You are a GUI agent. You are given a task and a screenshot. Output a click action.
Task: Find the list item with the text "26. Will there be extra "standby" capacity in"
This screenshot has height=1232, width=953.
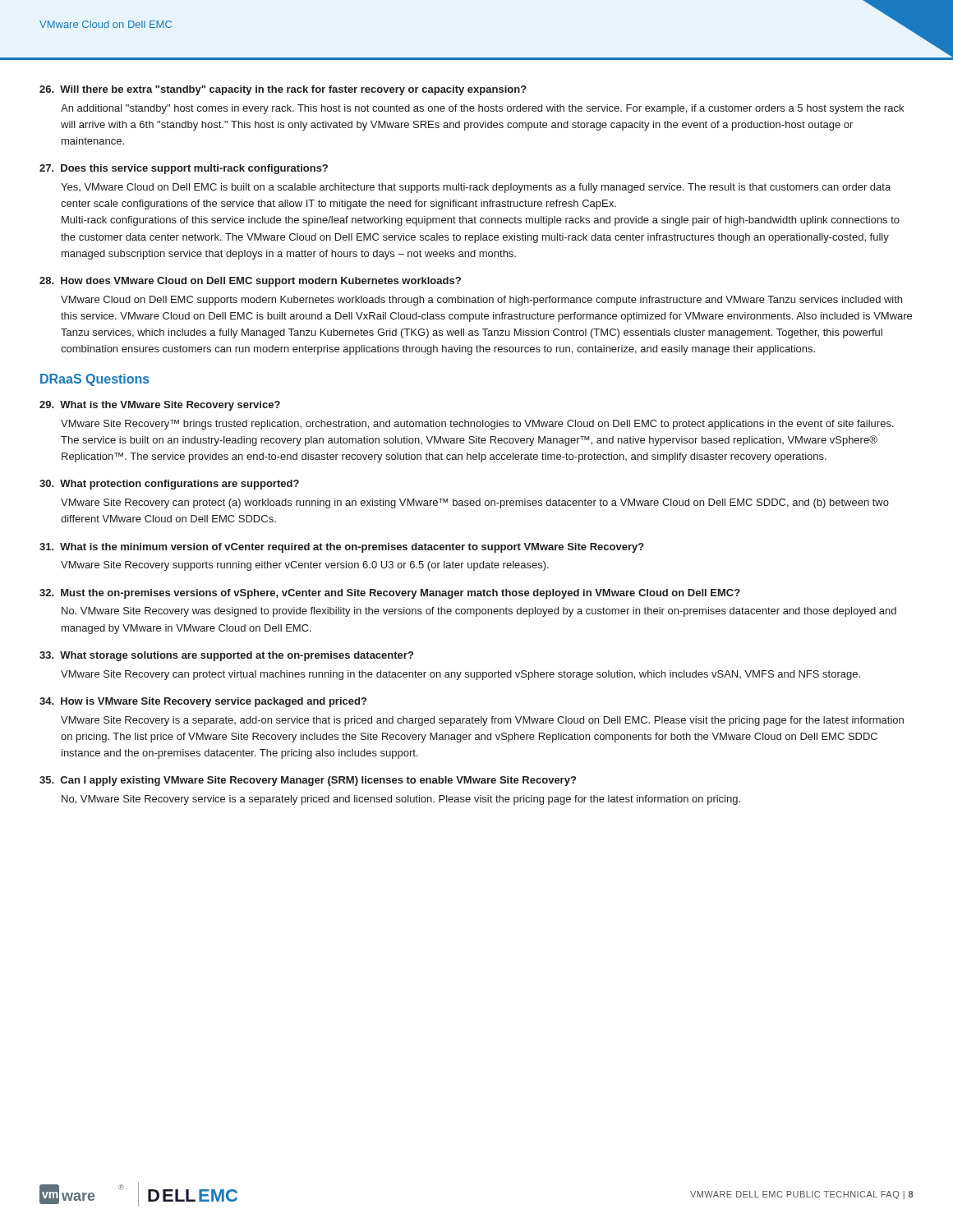pos(477,116)
